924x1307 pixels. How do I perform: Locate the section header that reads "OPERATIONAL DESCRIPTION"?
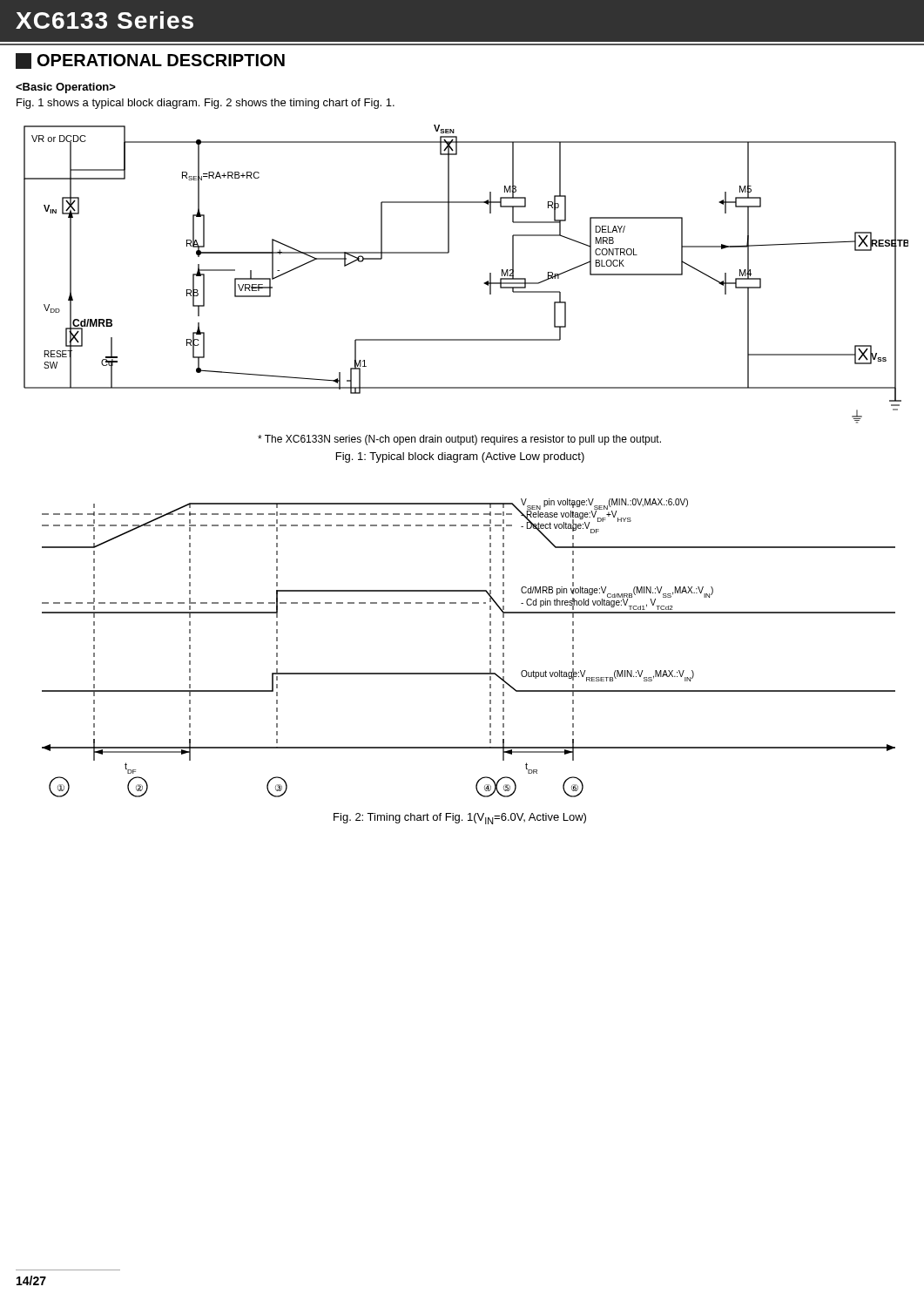(x=151, y=61)
